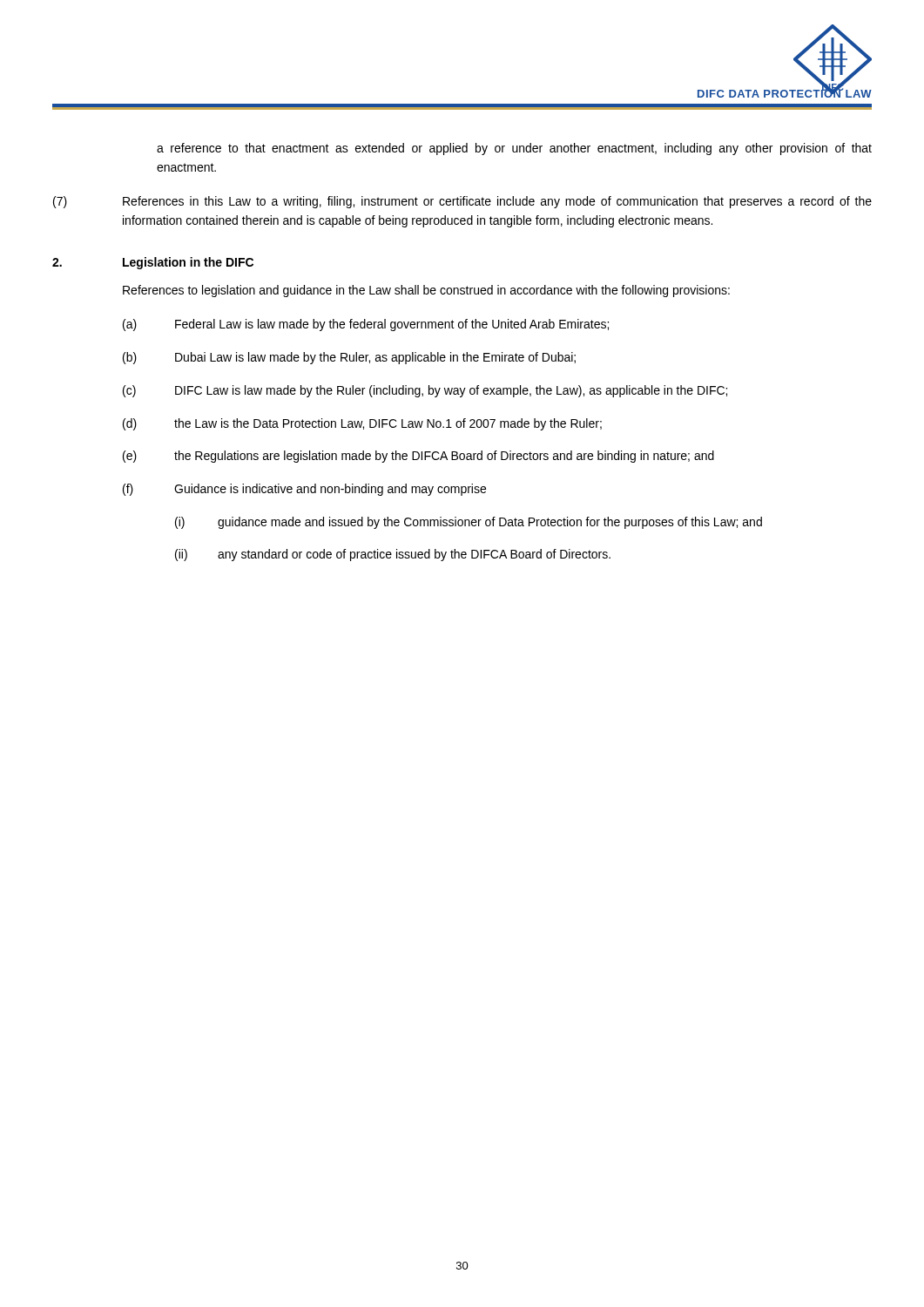The image size is (924, 1307).
Task: Locate the section header that reads "2. Legislation in the"
Action: [x=153, y=263]
